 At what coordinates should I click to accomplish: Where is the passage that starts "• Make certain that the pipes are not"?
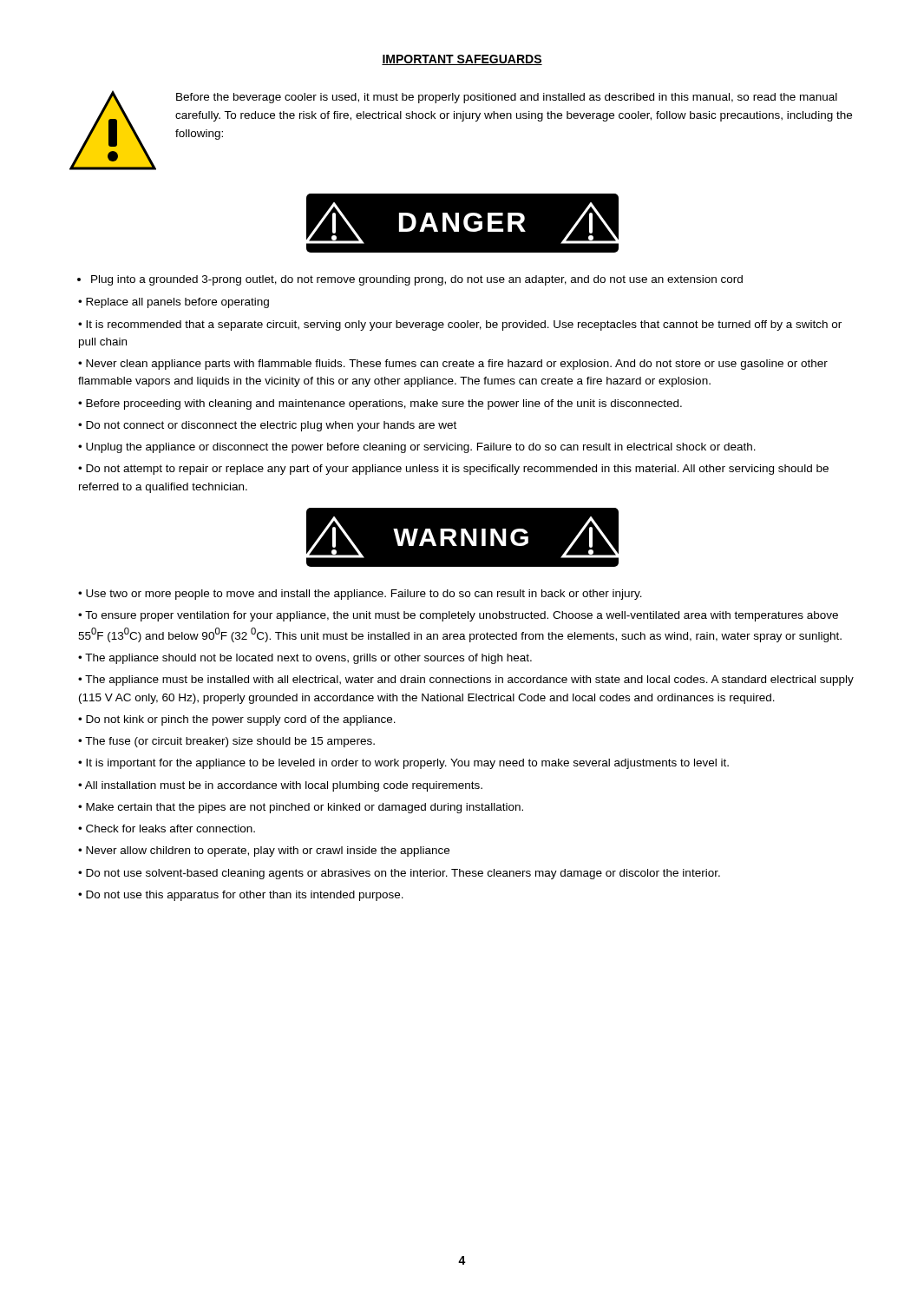[x=301, y=807]
